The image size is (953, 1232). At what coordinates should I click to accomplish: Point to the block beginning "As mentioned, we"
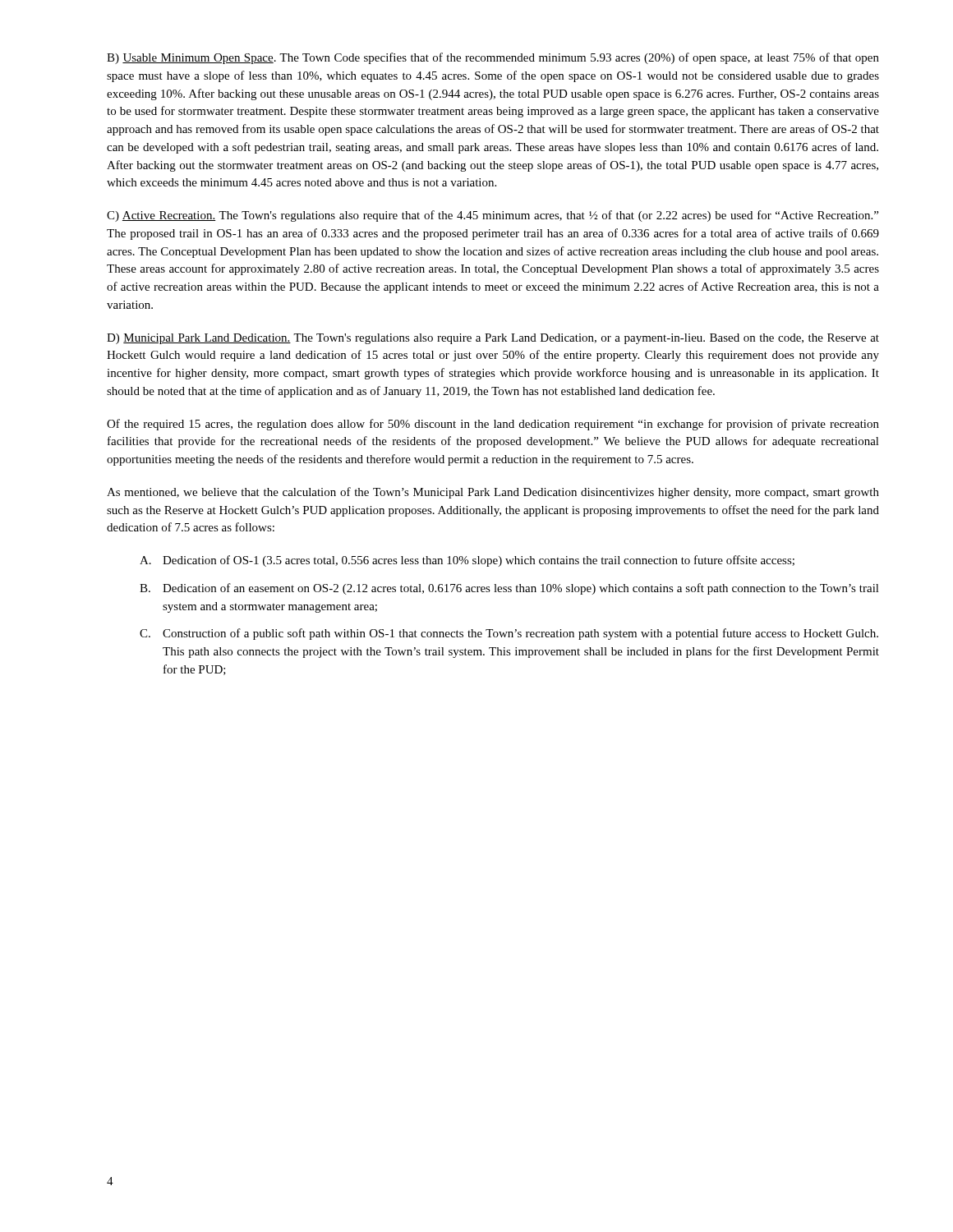point(493,510)
